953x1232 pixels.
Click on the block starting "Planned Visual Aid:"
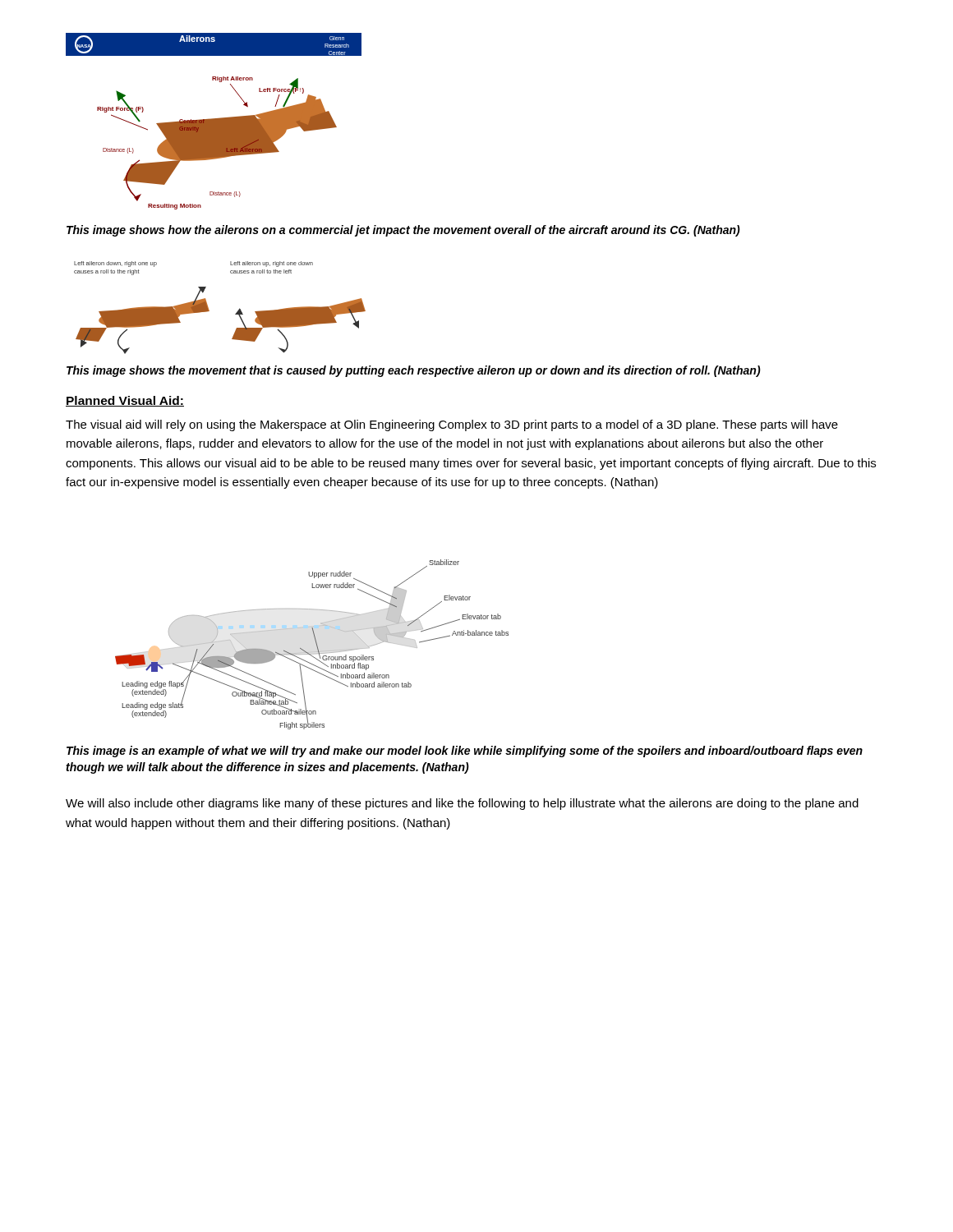pyautogui.click(x=125, y=401)
